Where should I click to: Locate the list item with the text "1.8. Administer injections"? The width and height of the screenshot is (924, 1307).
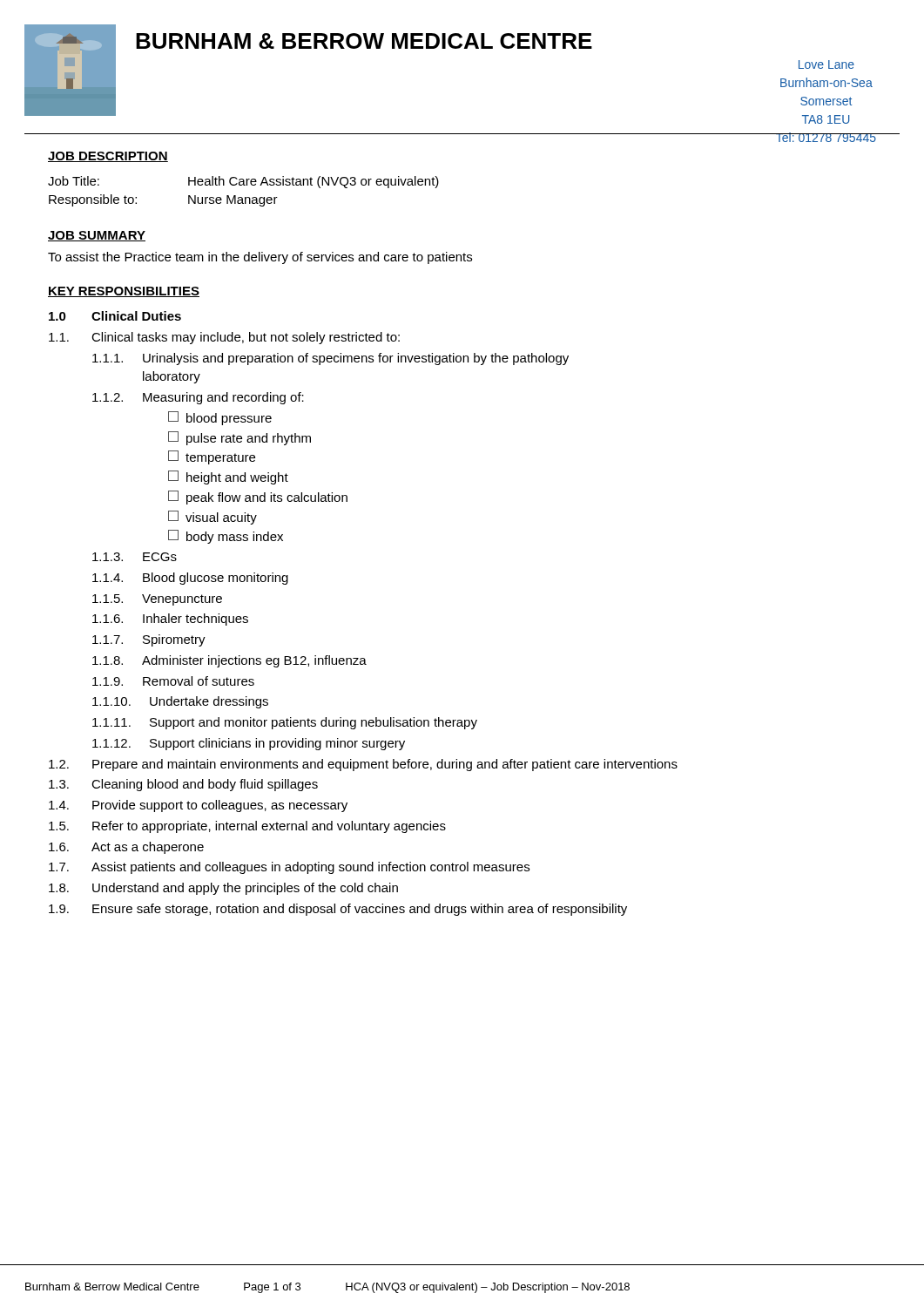(x=229, y=661)
